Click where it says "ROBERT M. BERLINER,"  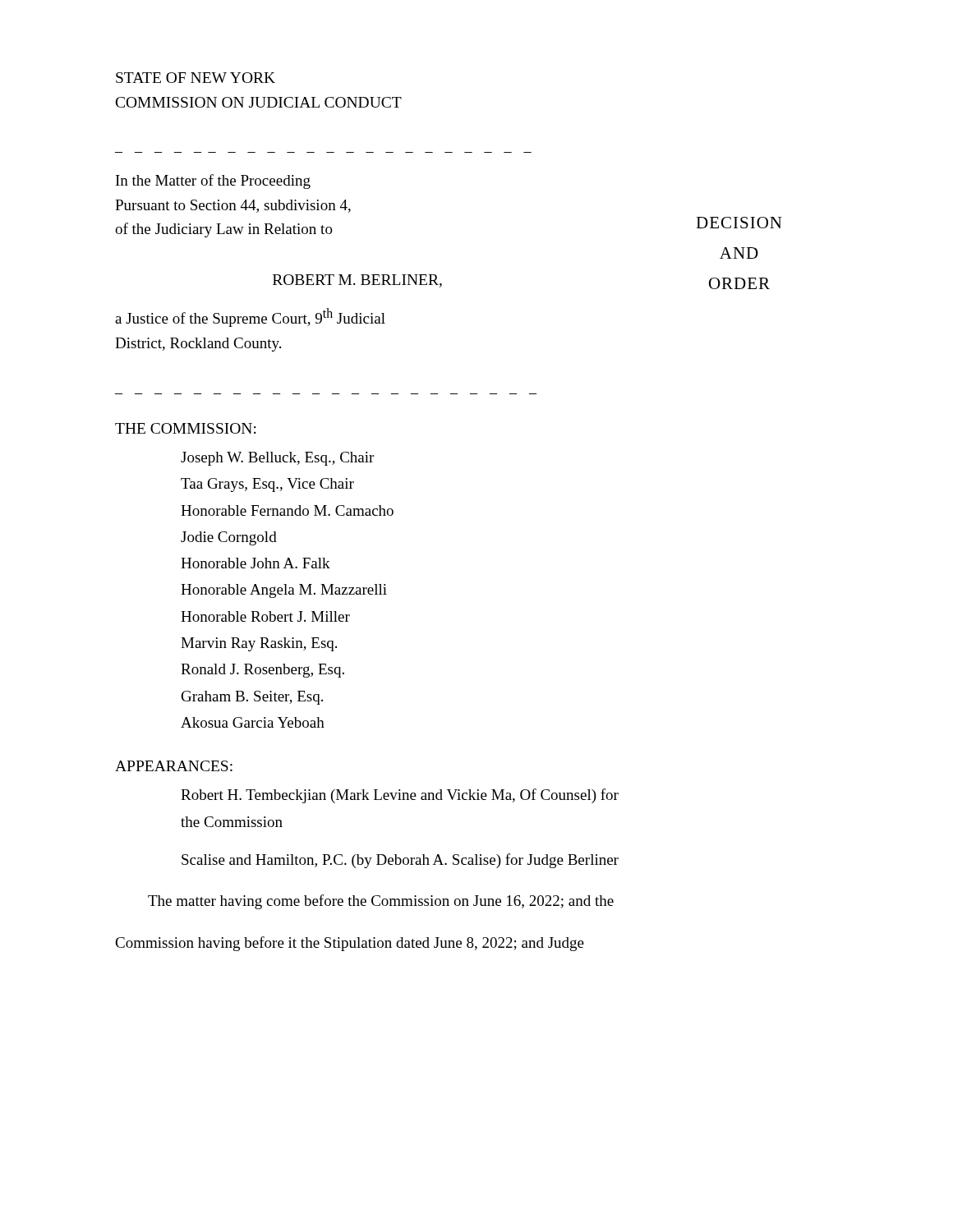pyautogui.click(x=357, y=279)
